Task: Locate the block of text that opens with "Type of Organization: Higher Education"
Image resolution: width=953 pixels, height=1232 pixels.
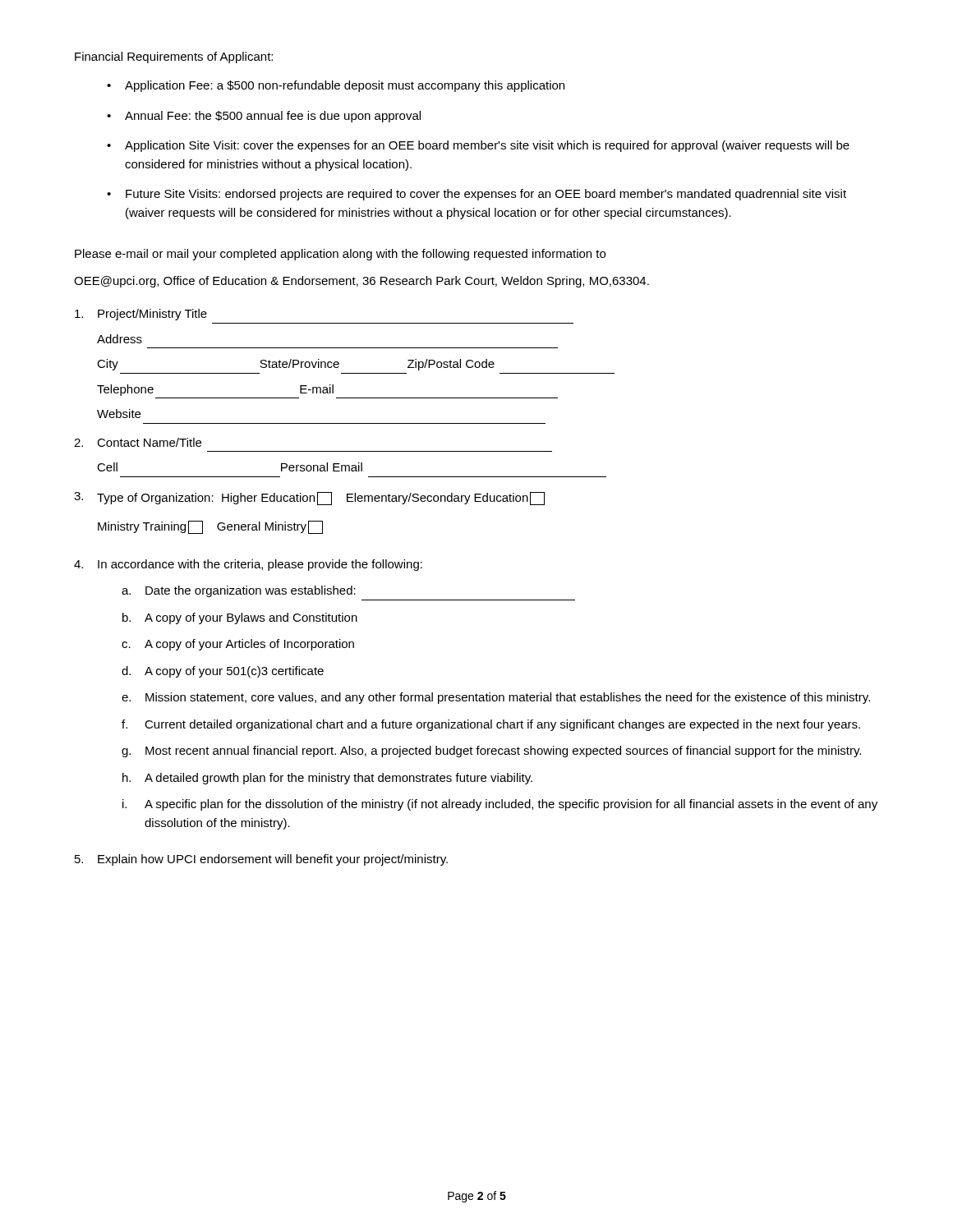Action: pos(309,499)
